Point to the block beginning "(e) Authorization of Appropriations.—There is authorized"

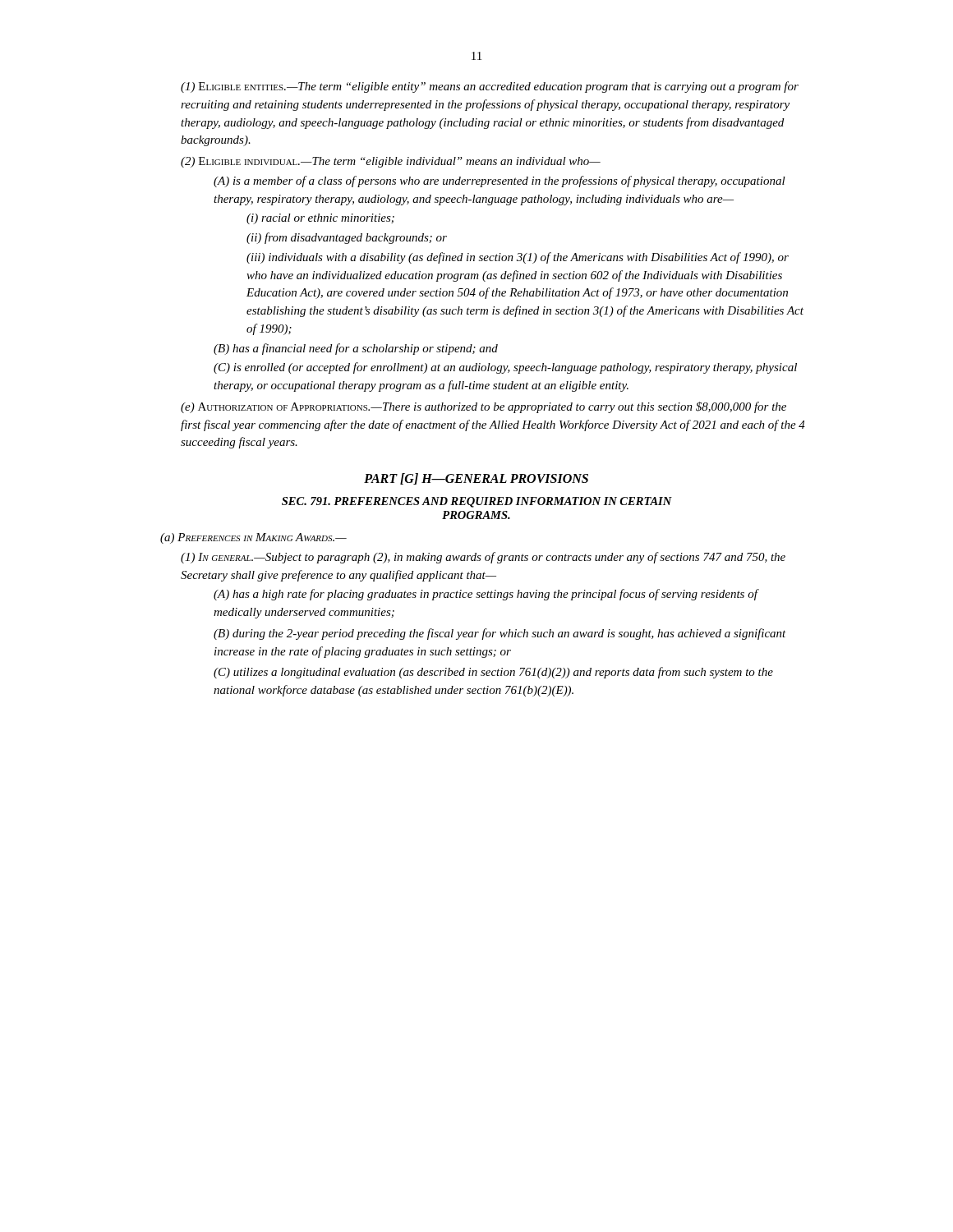click(493, 425)
